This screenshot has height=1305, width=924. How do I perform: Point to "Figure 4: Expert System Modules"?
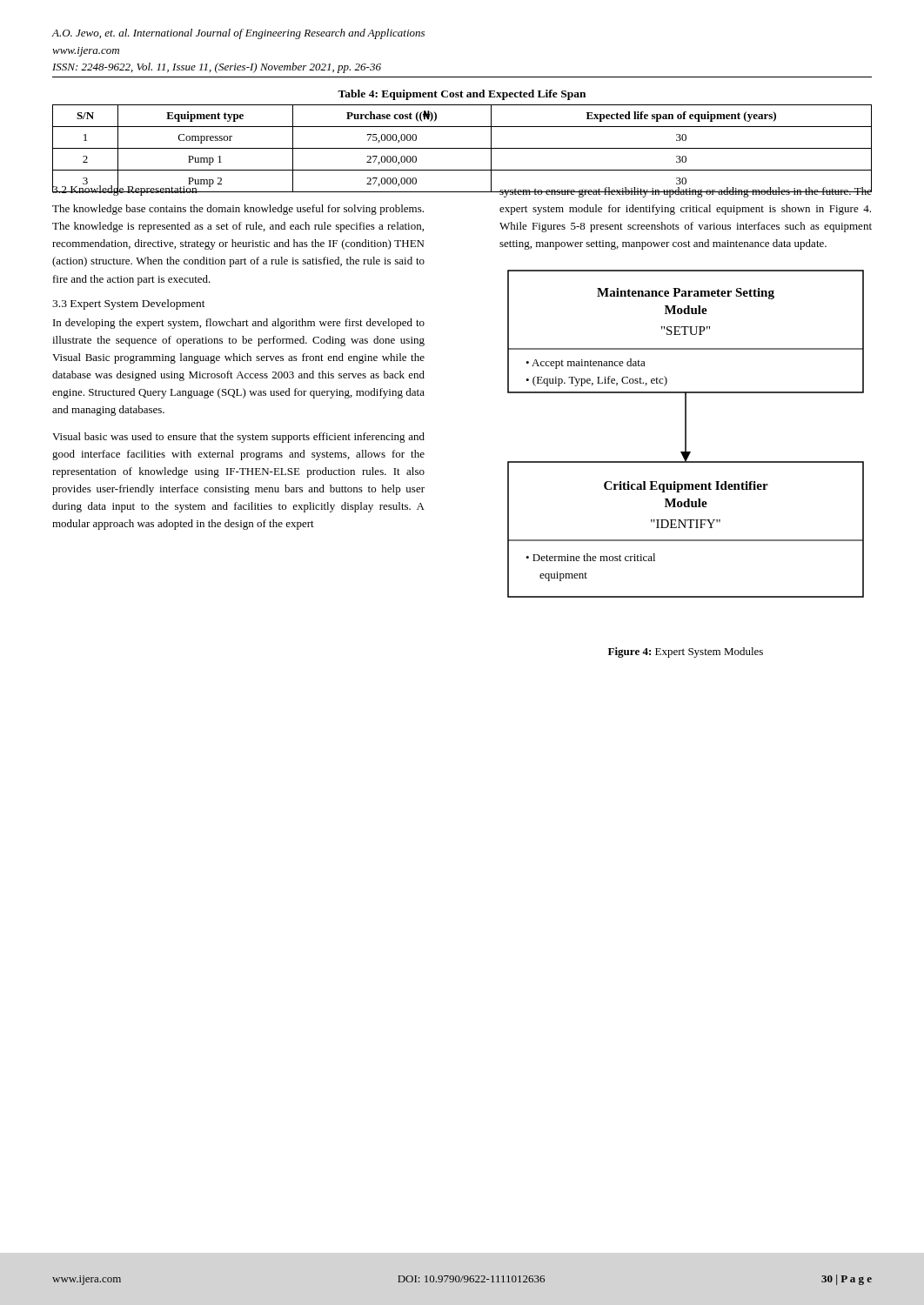point(686,651)
